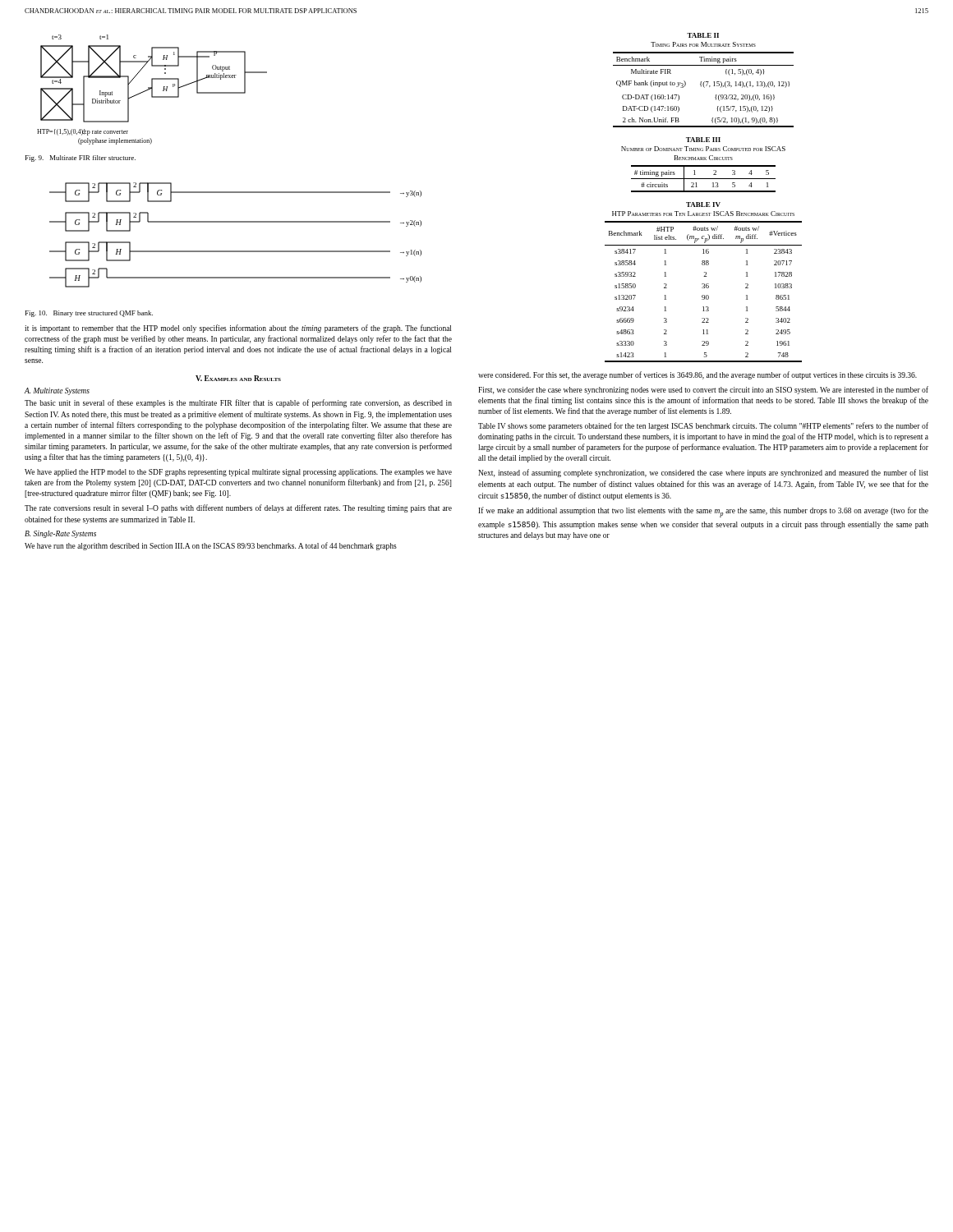Click the passage that begins "were considered. For this set, the average"
Screen dimensions: 1232x953
698,375
